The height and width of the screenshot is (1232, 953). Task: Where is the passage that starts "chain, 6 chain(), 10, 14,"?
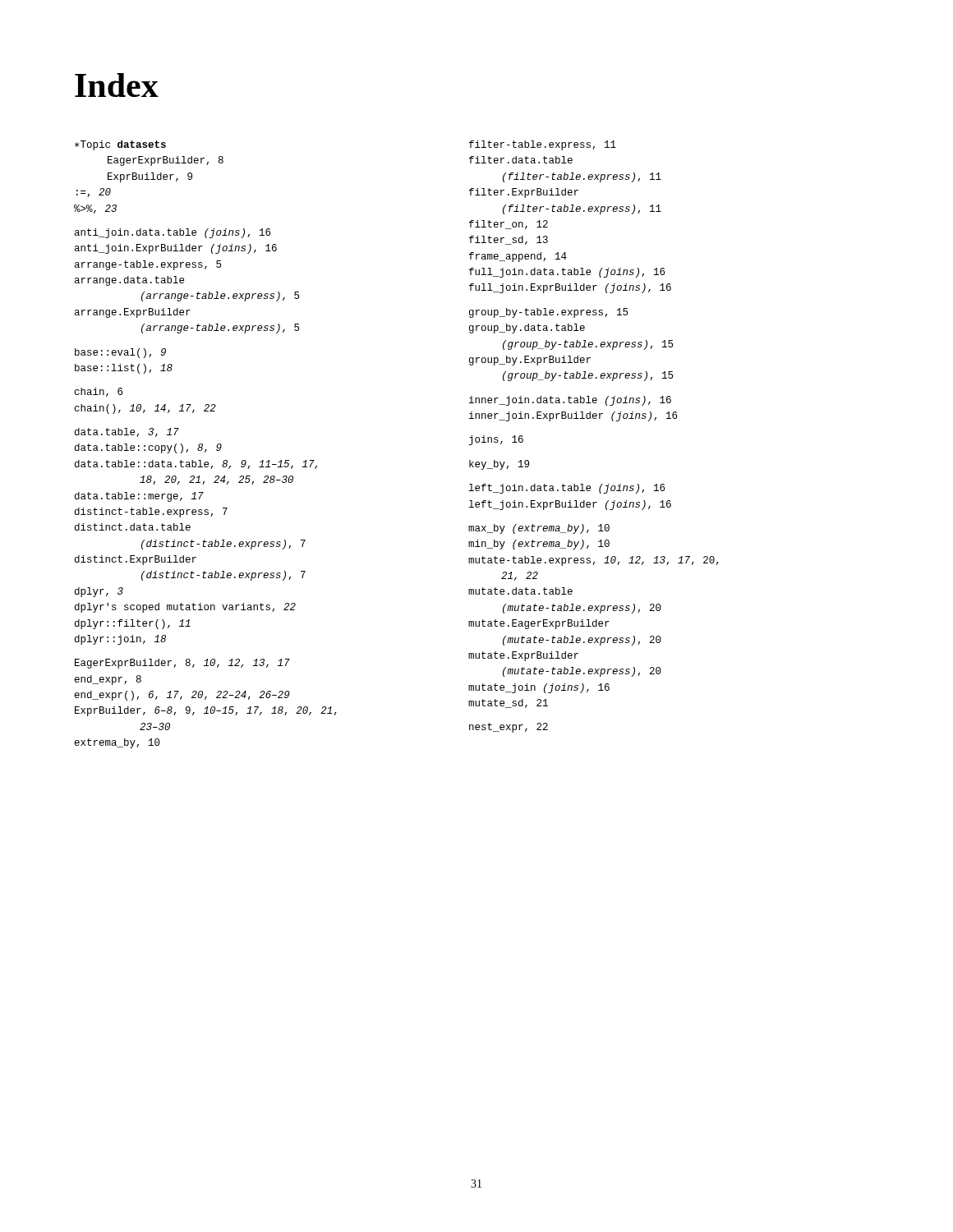point(99,392)
